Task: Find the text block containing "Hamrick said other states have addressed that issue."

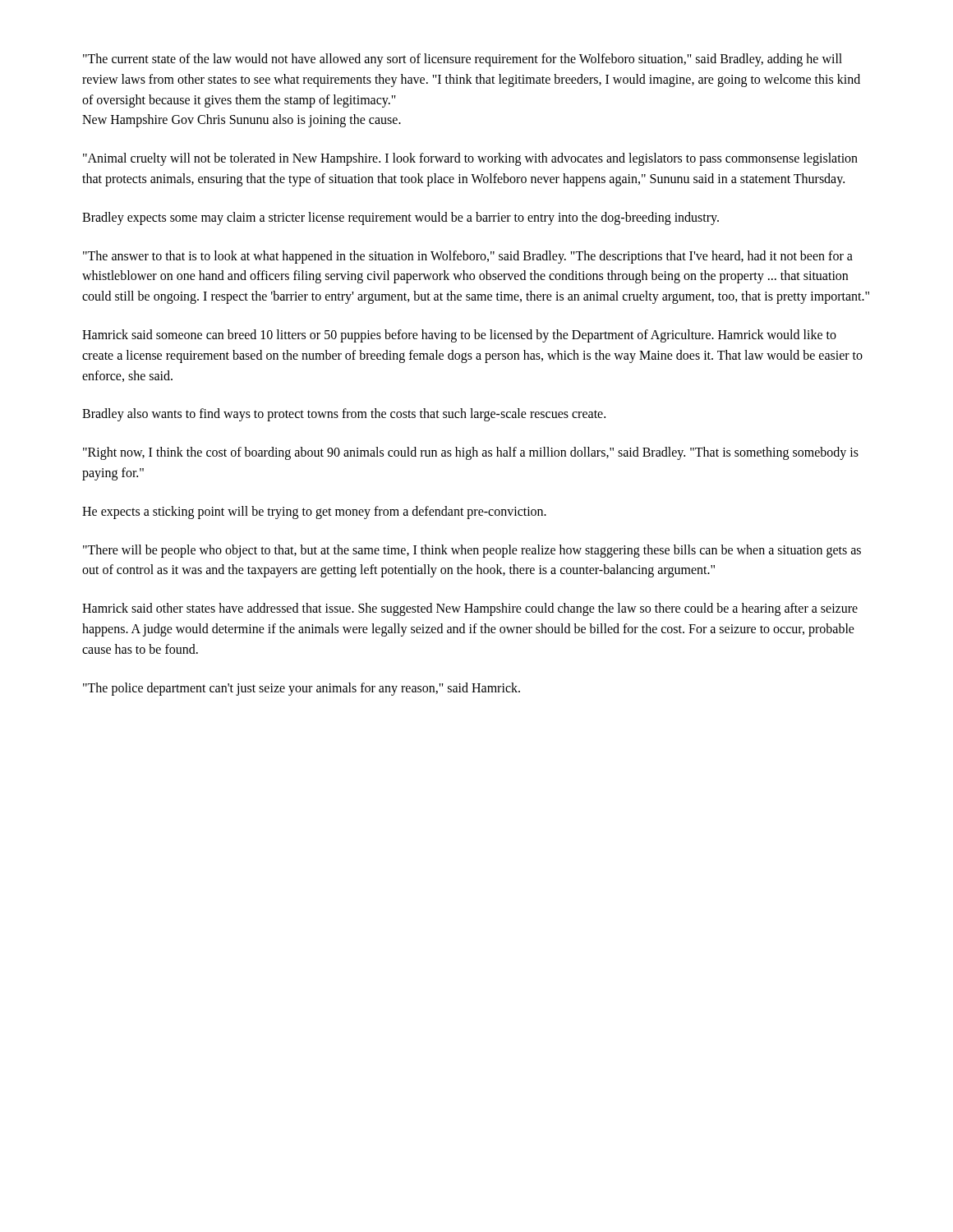Action: click(x=470, y=629)
